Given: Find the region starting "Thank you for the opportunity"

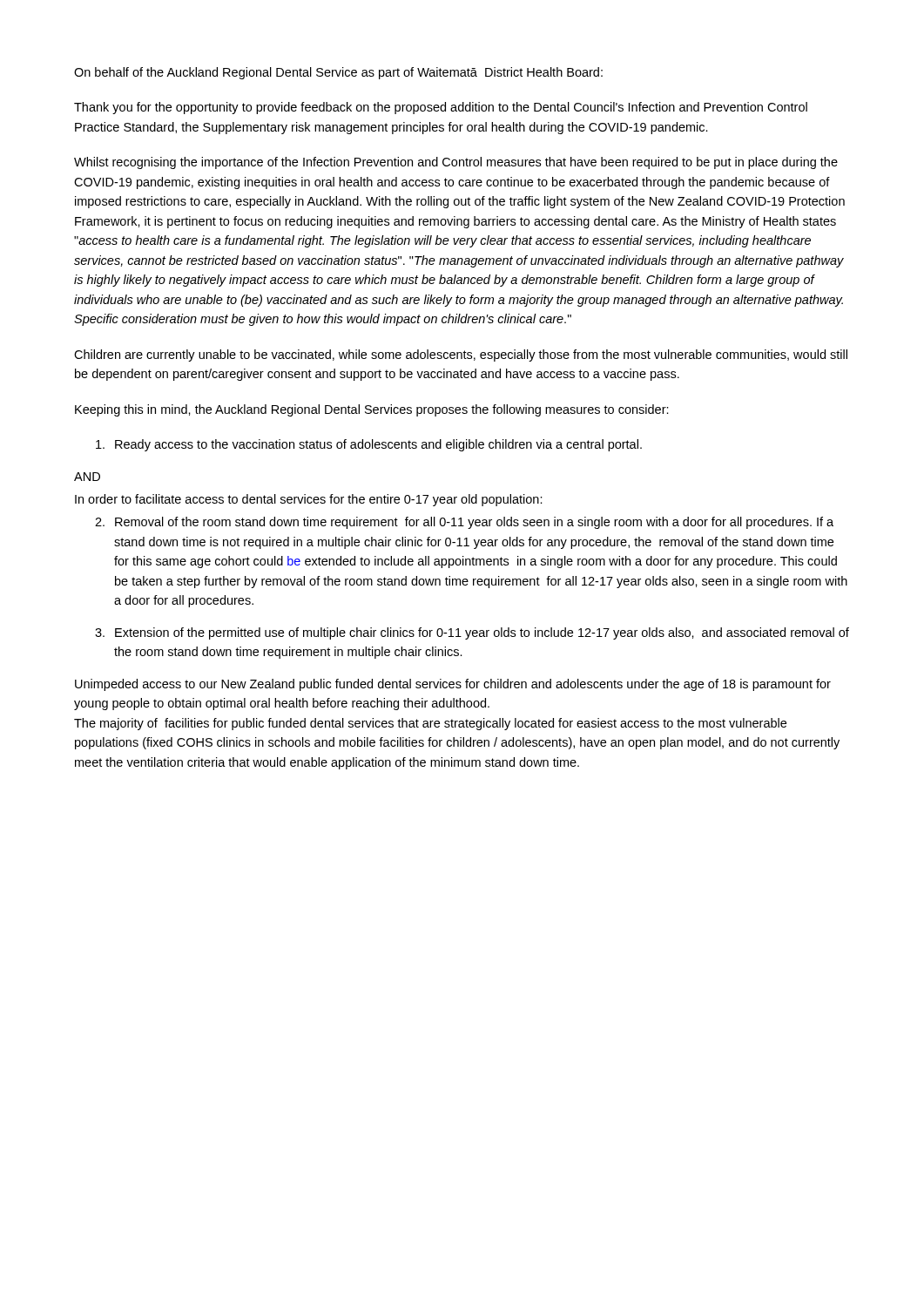Looking at the screenshot, I should click(441, 117).
